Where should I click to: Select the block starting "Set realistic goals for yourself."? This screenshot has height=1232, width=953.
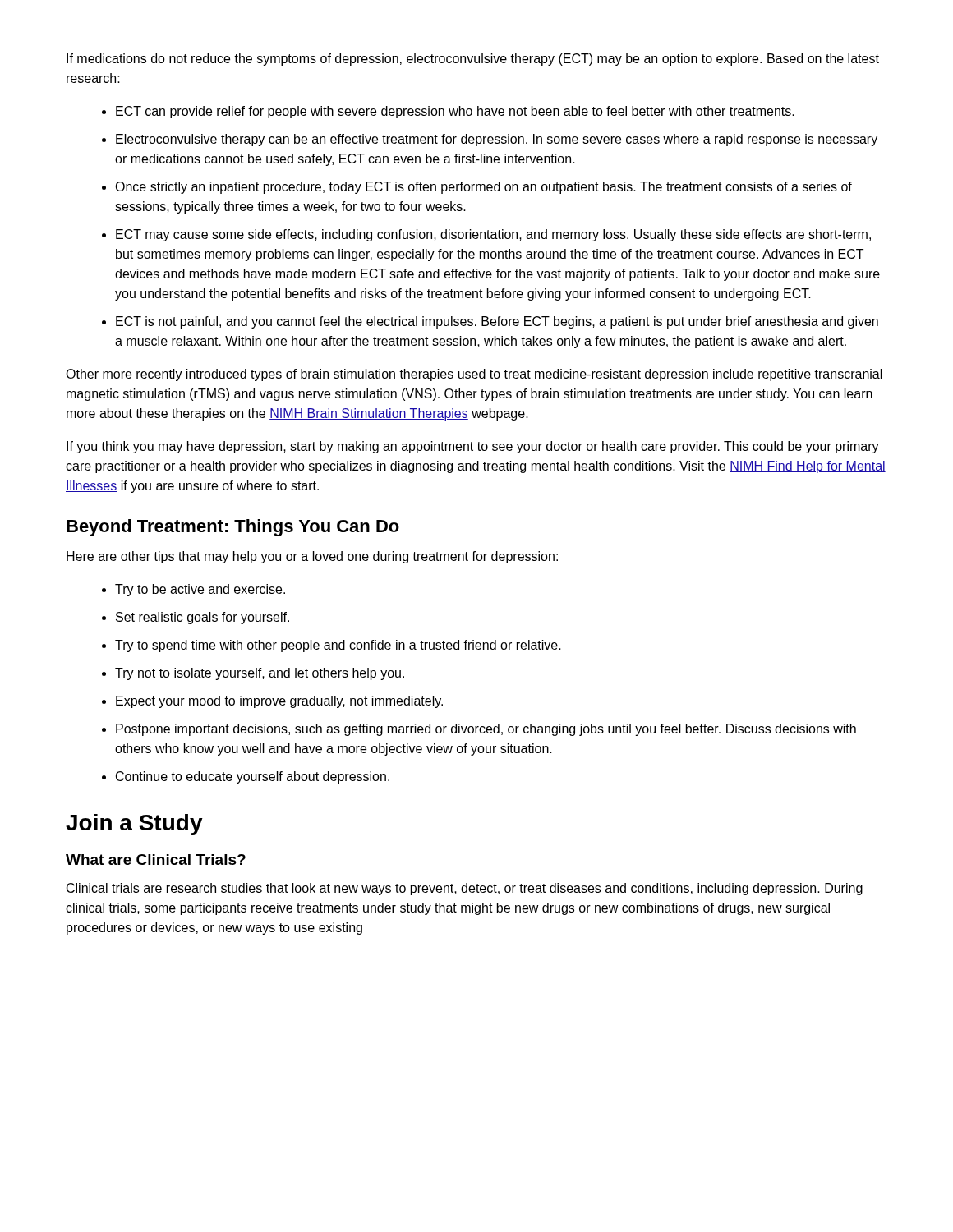203,618
